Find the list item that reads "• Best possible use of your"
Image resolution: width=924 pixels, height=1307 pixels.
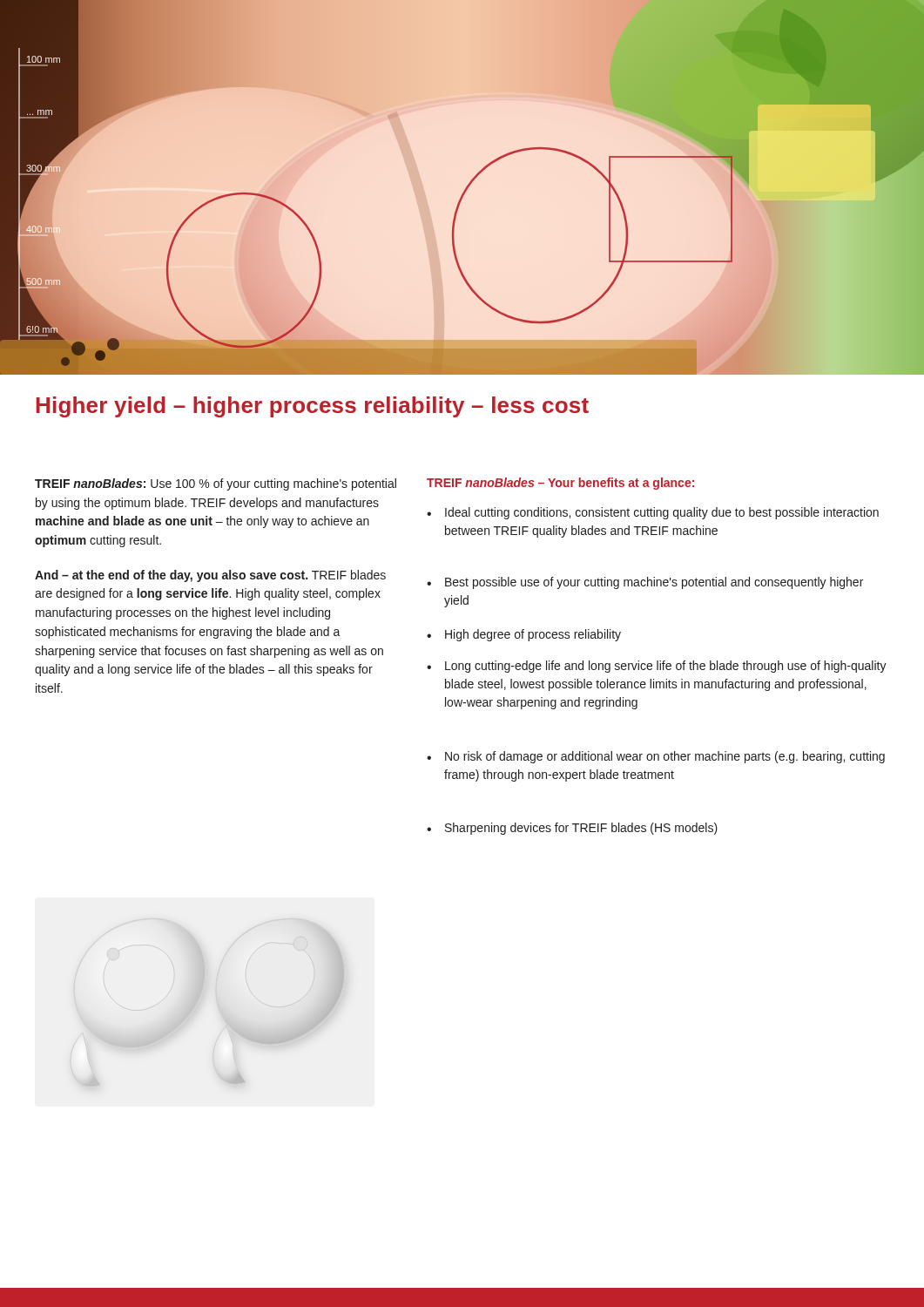pos(658,592)
